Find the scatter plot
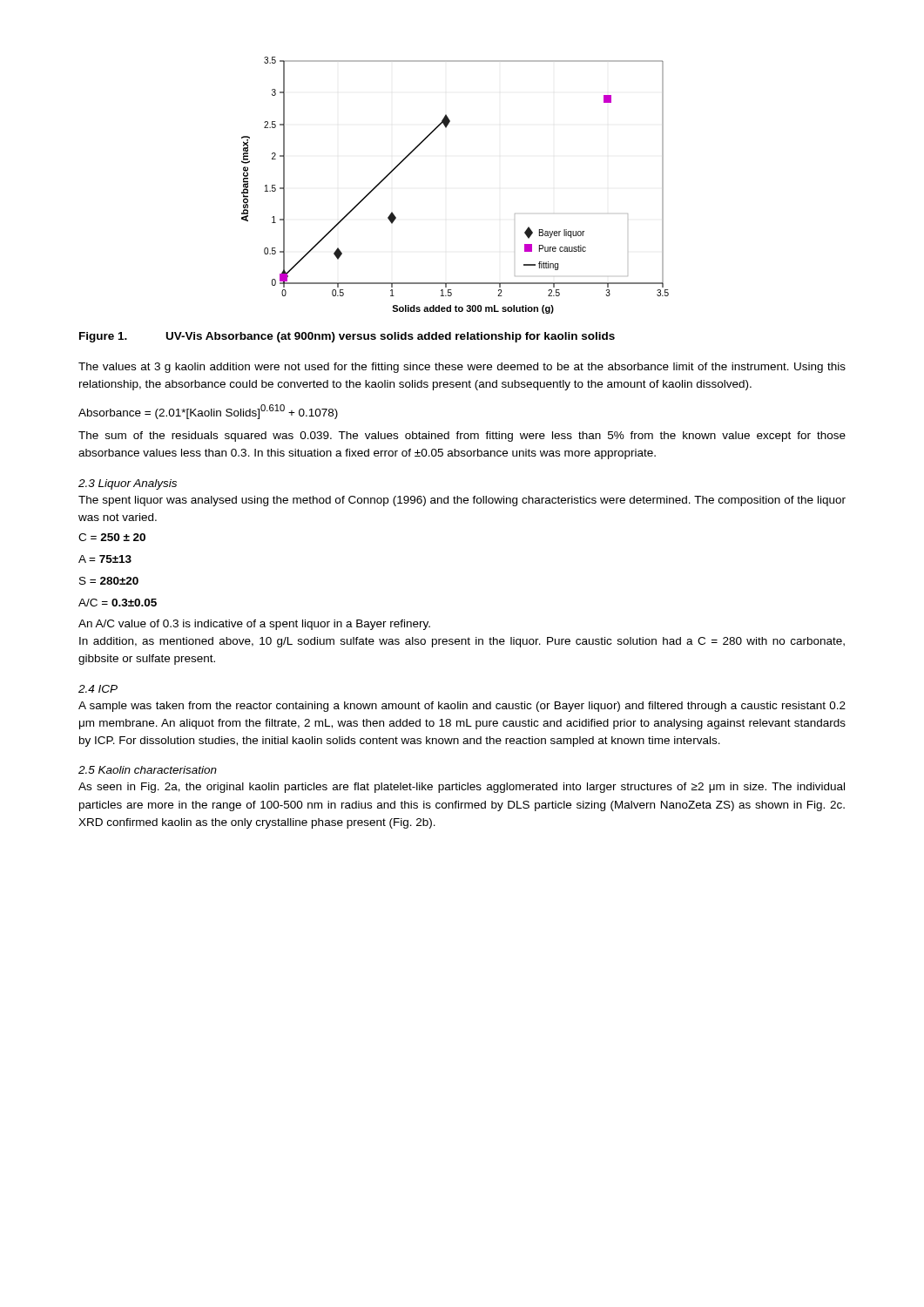The width and height of the screenshot is (924, 1307). tap(462, 187)
